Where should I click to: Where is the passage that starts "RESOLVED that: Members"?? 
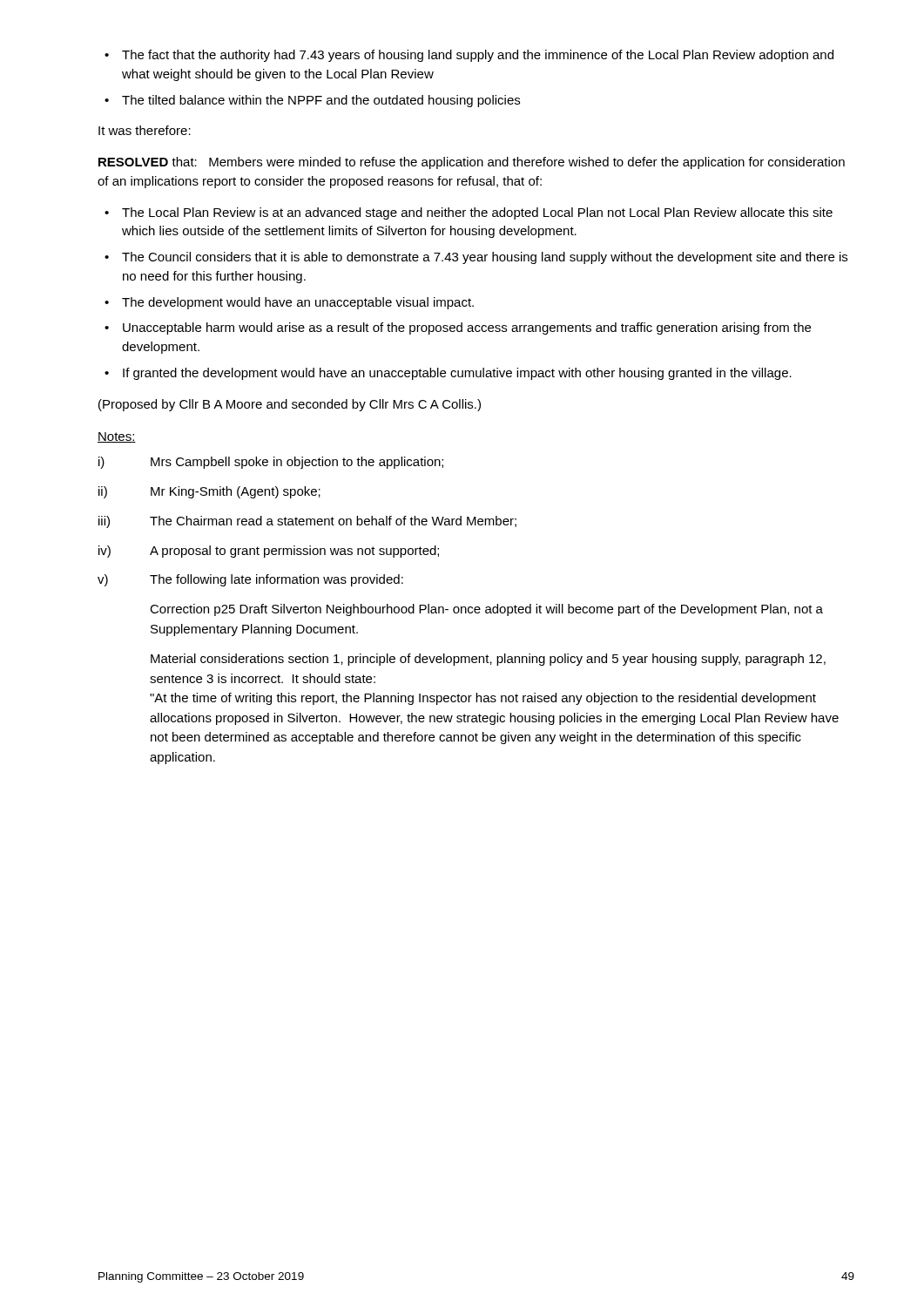point(471,171)
